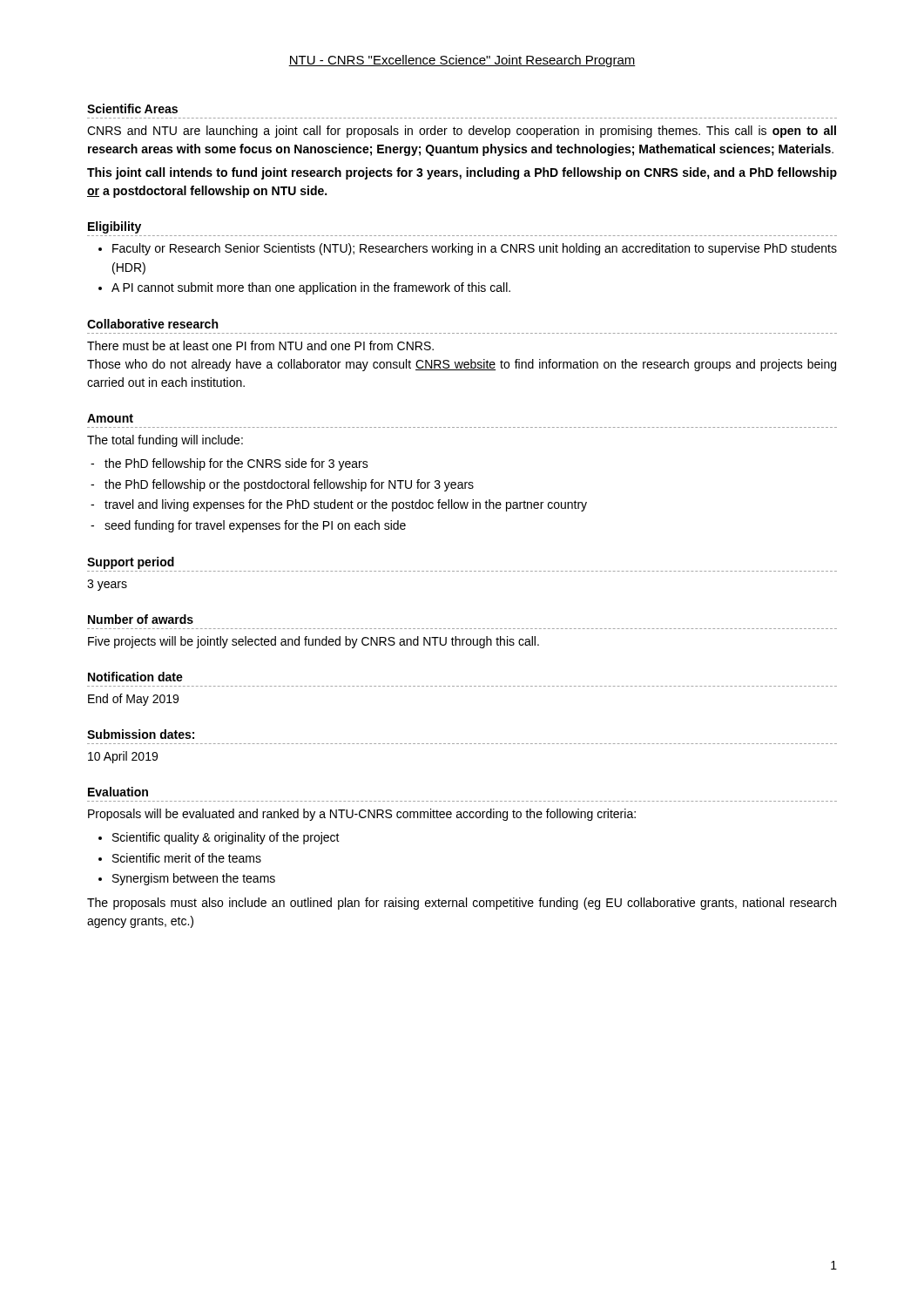This screenshot has height=1307, width=924.
Task: Navigate to the text starting "Scientific quality & originality of the project"
Action: [225, 837]
